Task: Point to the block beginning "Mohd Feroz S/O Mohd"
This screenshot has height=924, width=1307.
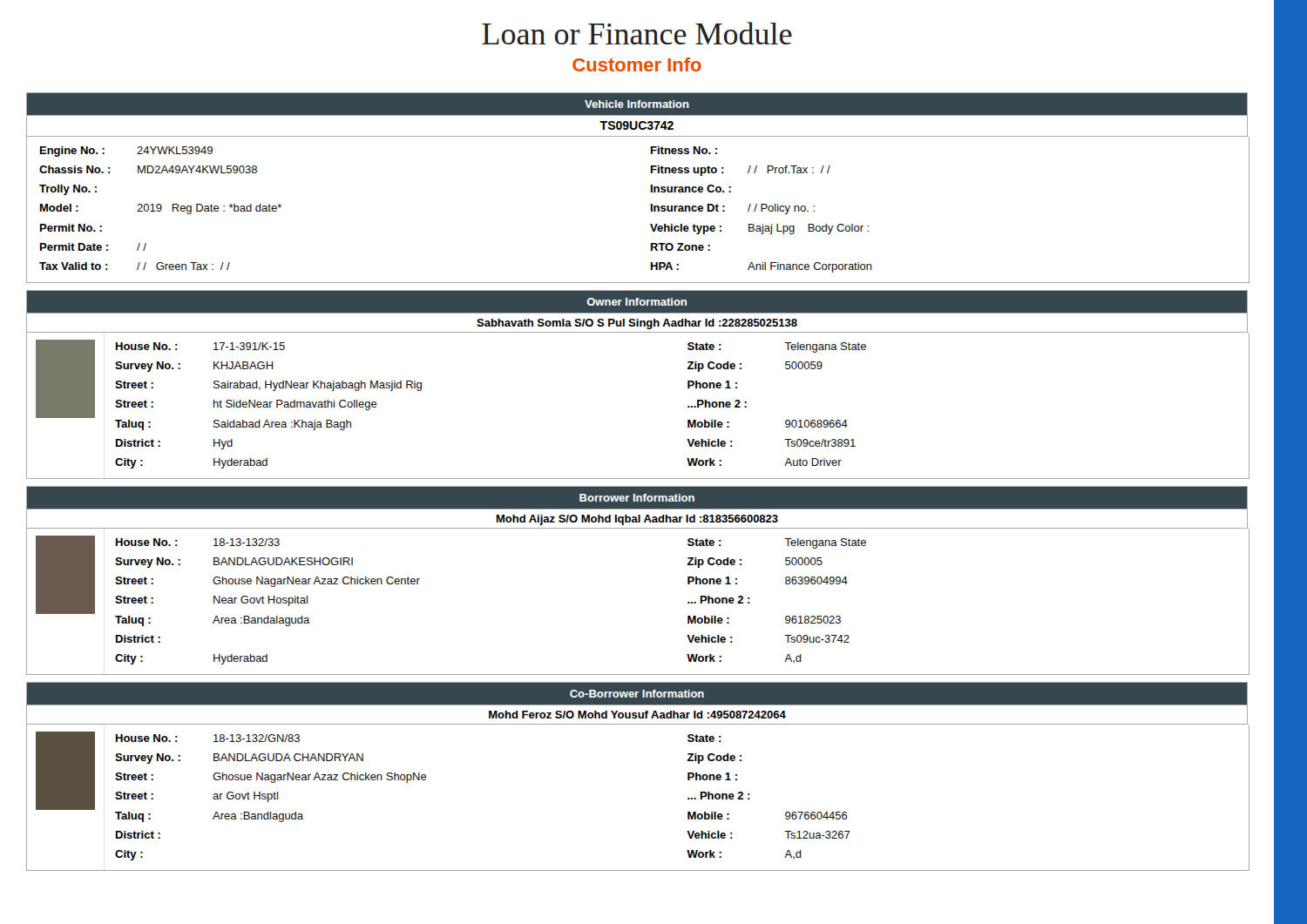Action: 637,715
